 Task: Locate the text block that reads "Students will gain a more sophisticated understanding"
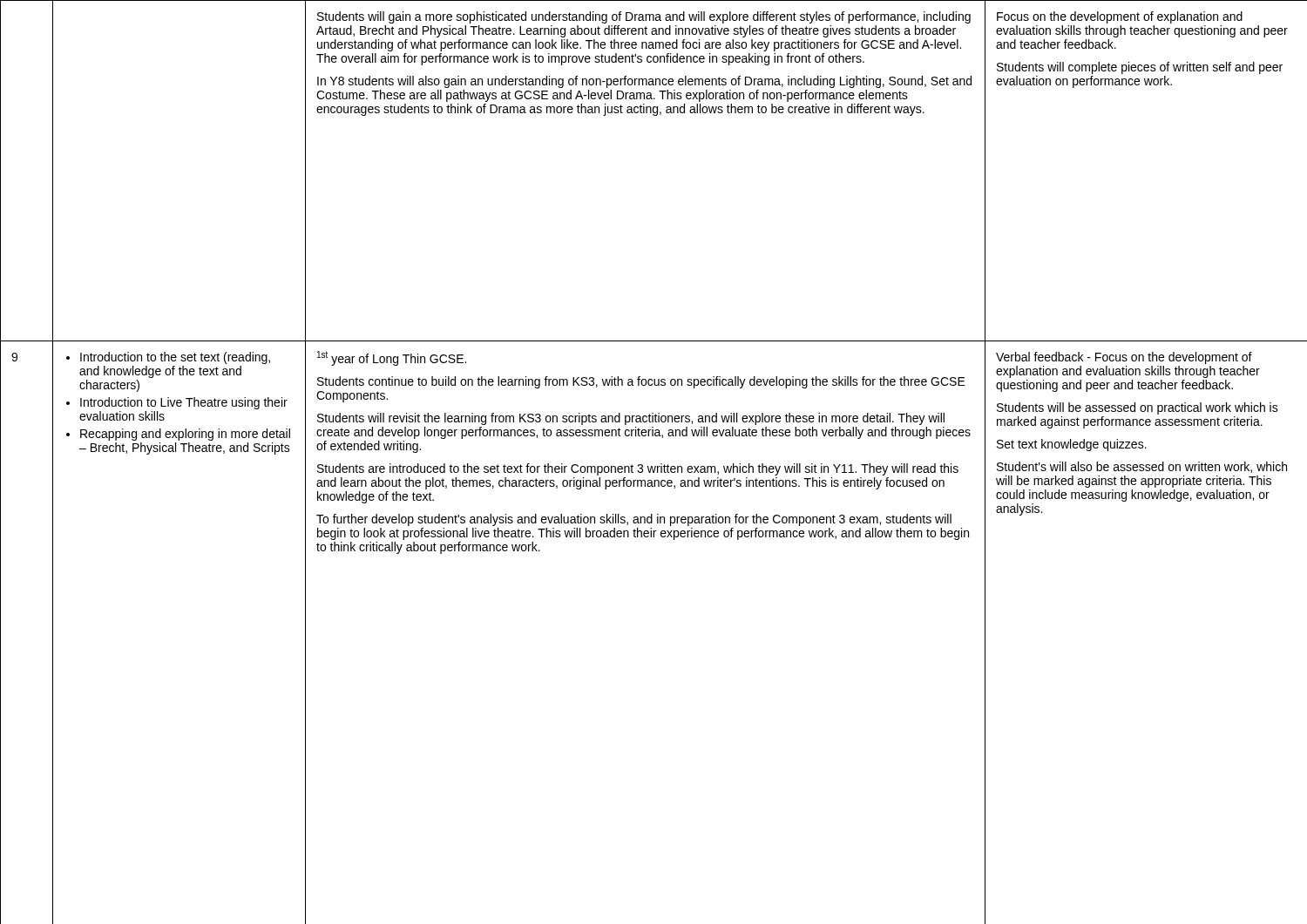[645, 63]
